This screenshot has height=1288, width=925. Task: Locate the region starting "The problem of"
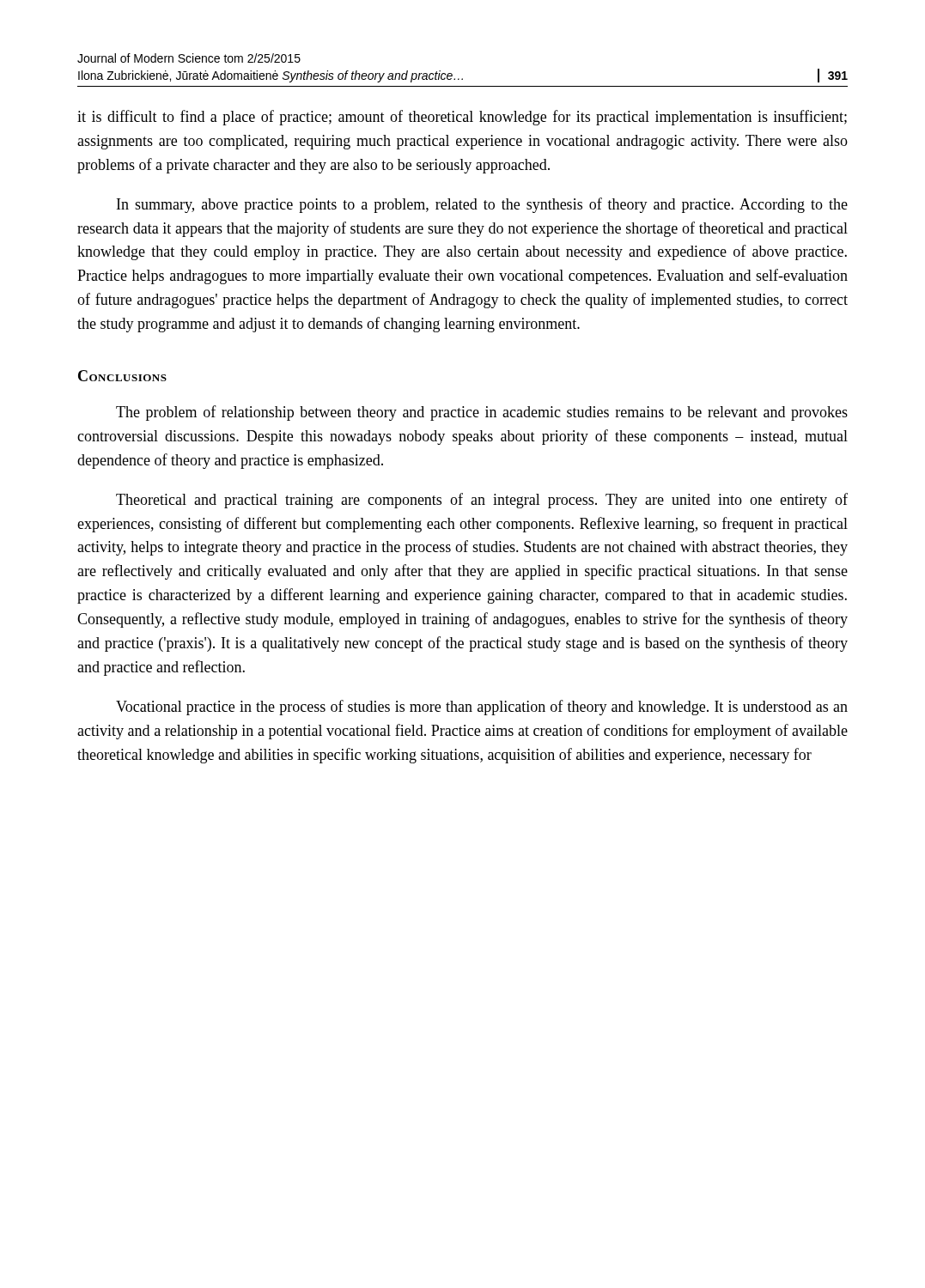(x=462, y=437)
